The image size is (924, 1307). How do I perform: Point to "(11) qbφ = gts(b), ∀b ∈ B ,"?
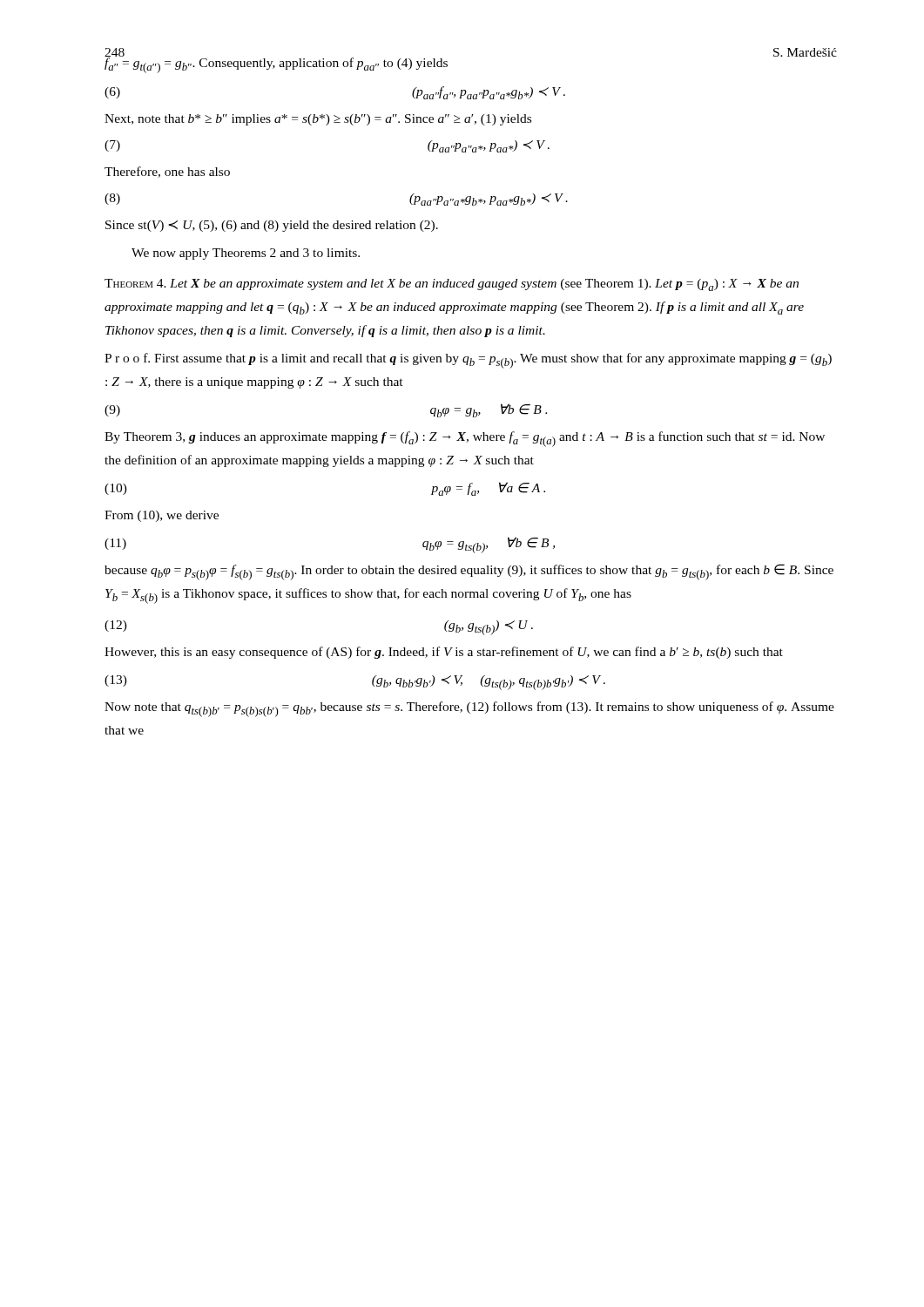[471, 544]
